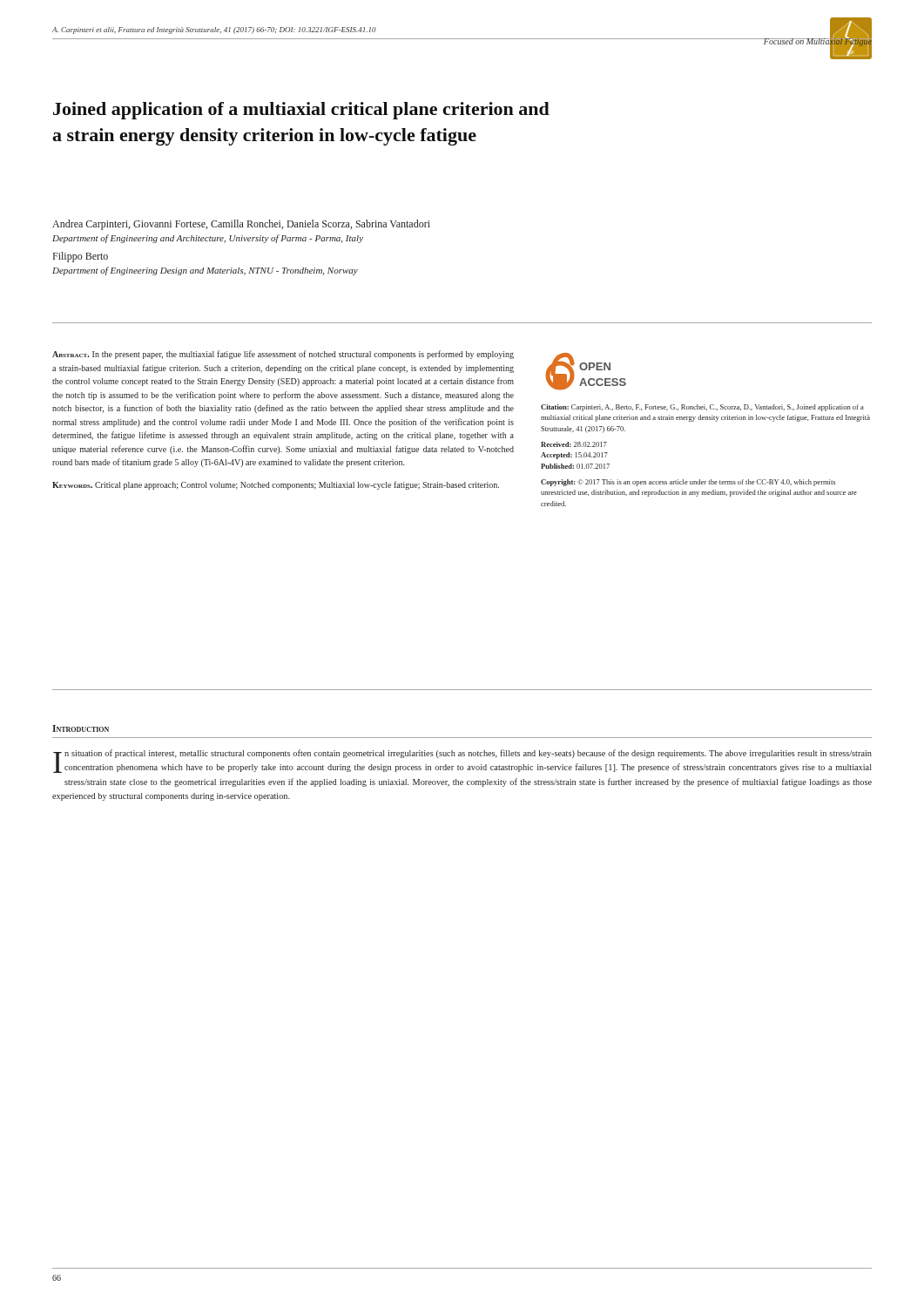Where is the passage that starts "Citation: Carpinteri, A., Berto, F., Fortese, G.,"?
The width and height of the screenshot is (924, 1307).
702,408
